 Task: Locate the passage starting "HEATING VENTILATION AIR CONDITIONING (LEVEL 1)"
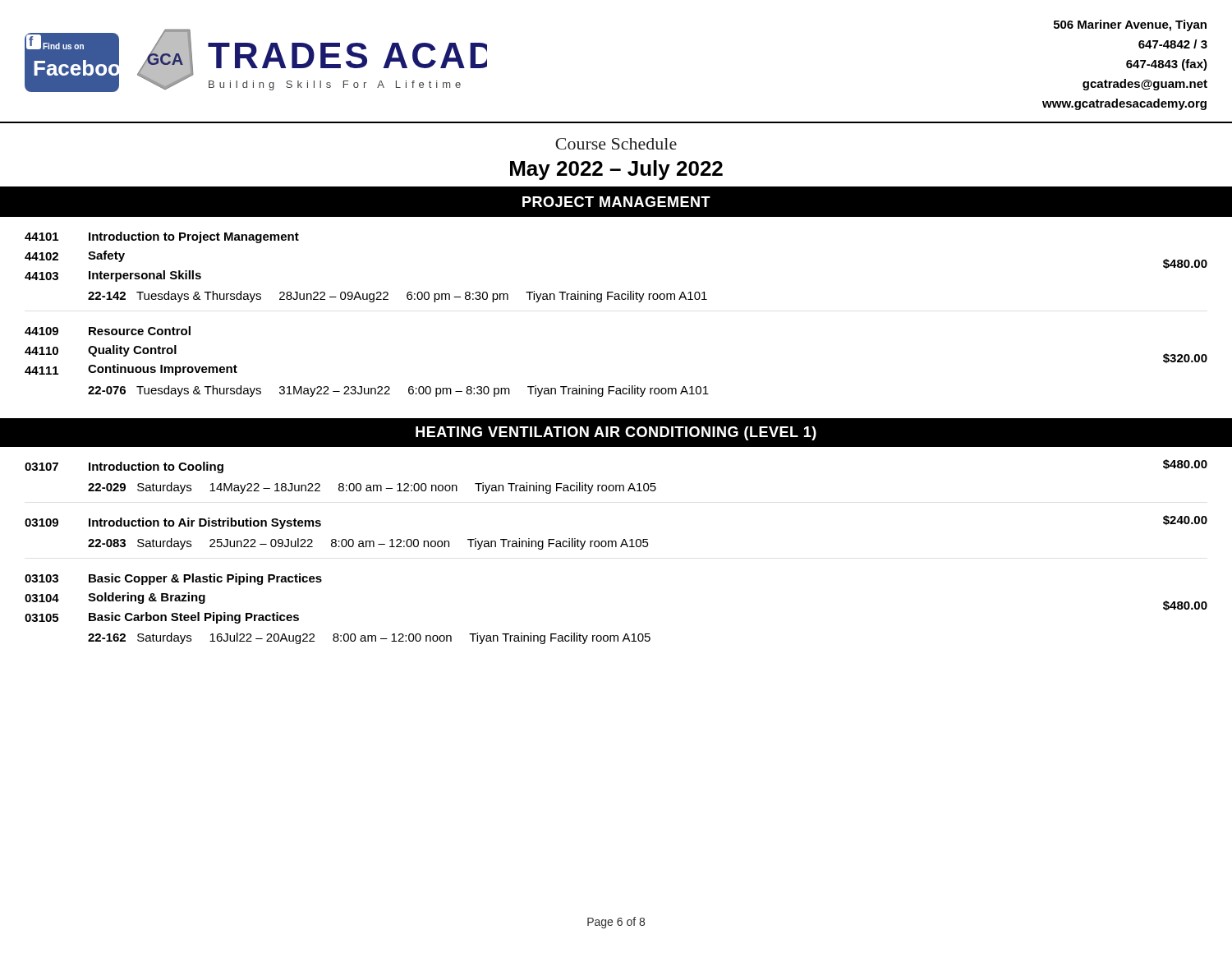(616, 432)
